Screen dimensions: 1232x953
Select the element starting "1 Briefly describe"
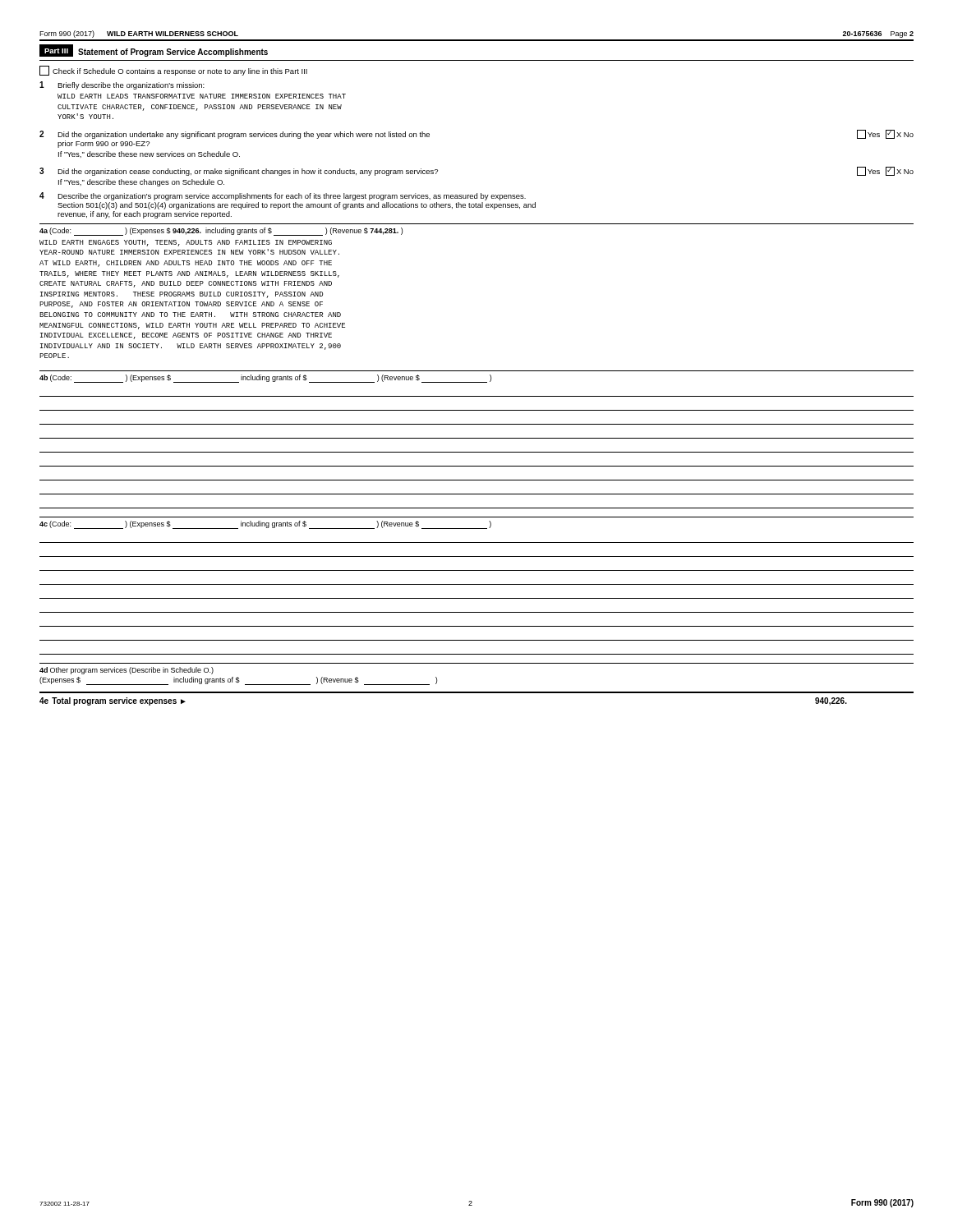122,85
